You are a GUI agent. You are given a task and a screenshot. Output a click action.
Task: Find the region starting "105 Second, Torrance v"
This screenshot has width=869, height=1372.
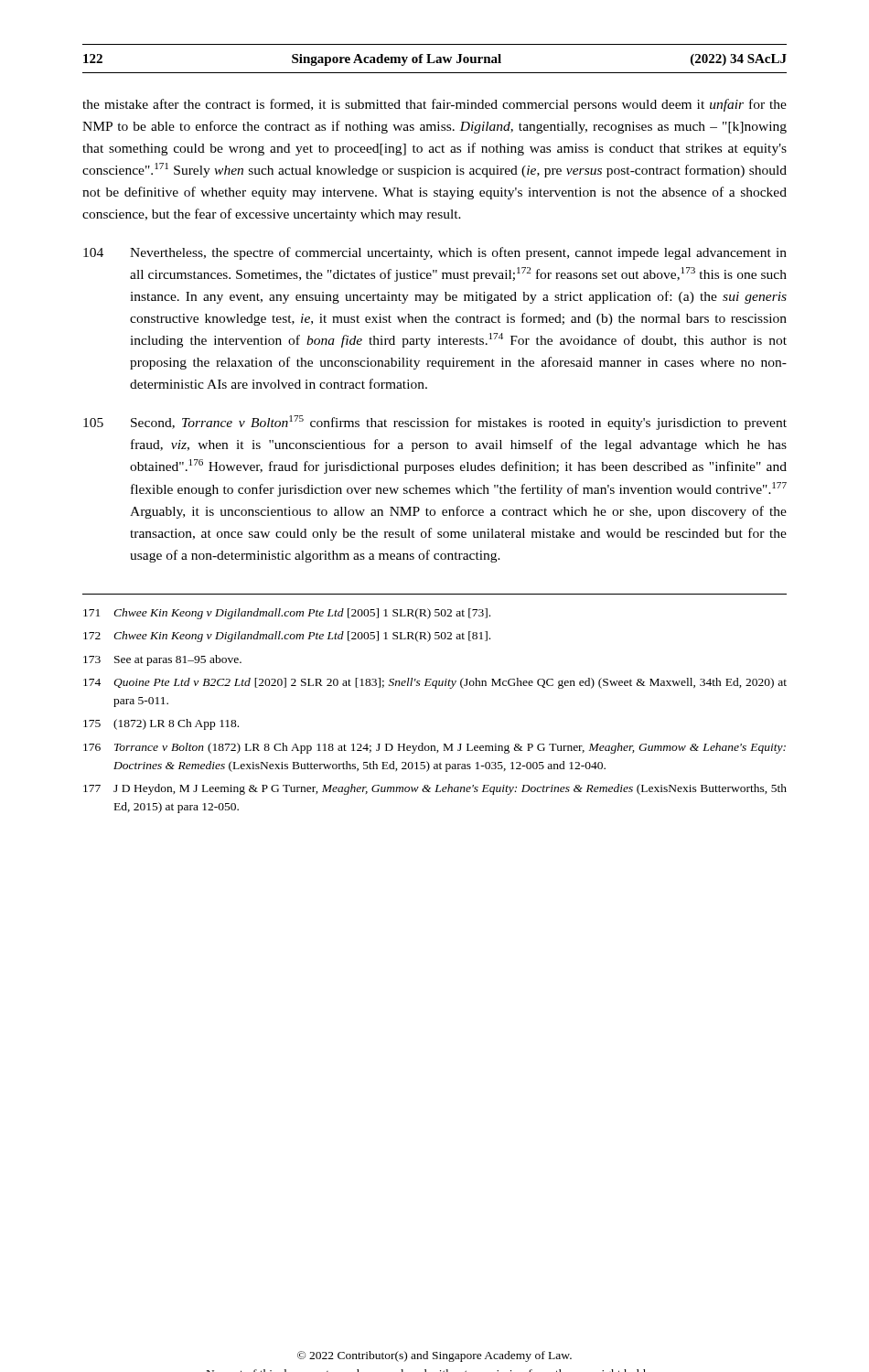434,489
